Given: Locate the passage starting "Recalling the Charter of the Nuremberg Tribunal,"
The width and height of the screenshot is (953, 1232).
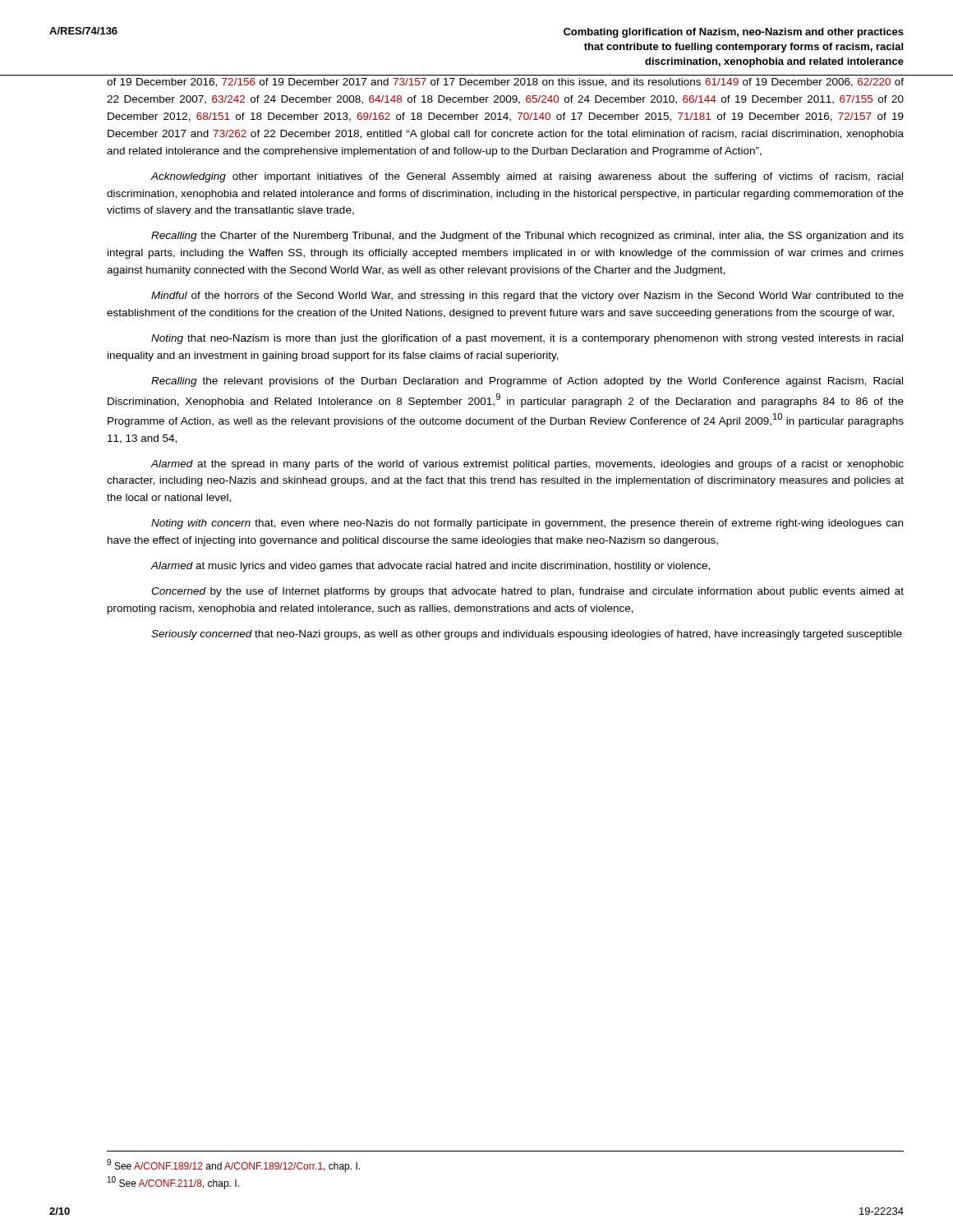Looking at the screenshot, I should pos(505,254).
